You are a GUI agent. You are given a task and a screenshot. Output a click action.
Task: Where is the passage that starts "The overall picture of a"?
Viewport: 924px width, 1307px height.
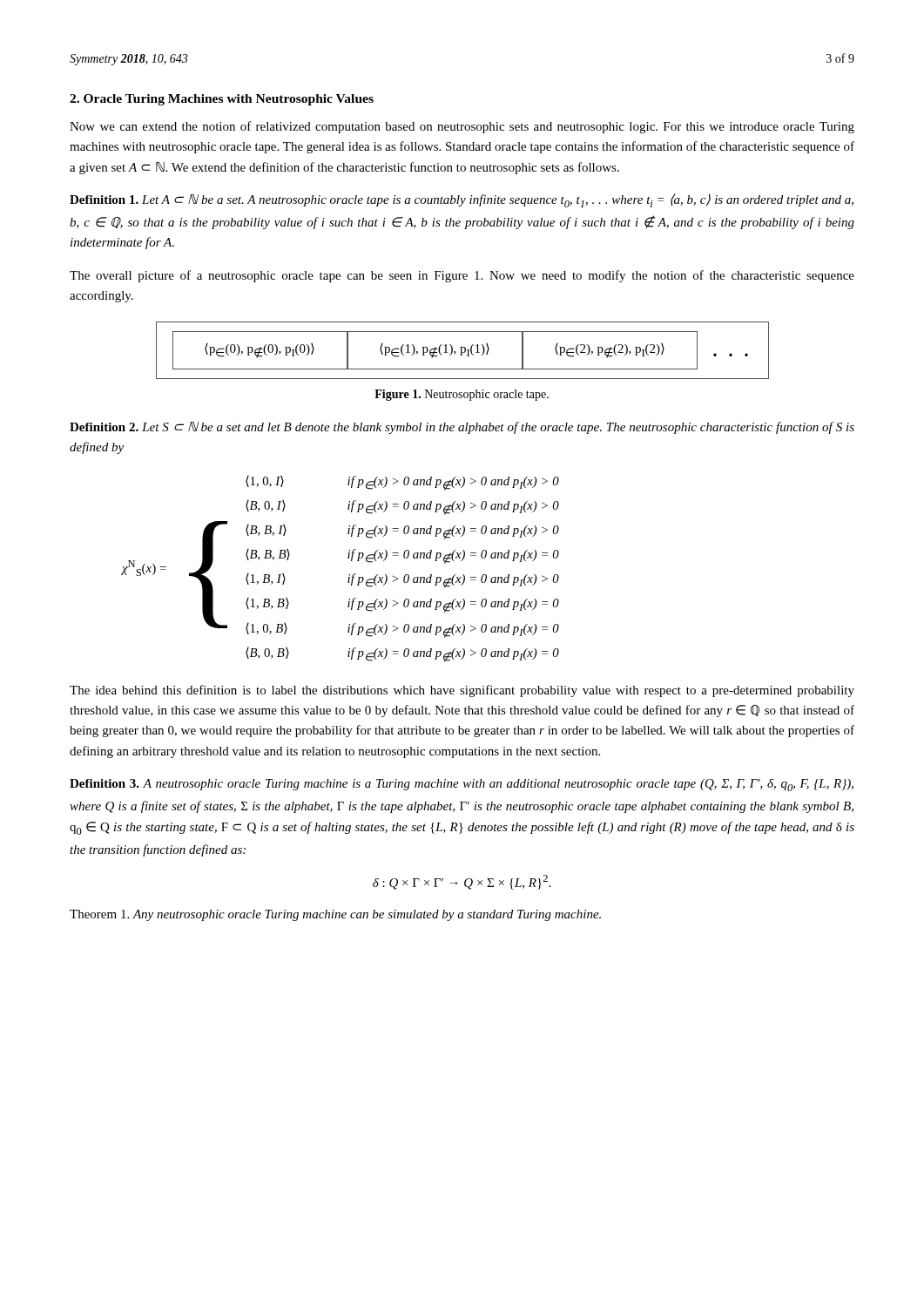coord(462,285)
